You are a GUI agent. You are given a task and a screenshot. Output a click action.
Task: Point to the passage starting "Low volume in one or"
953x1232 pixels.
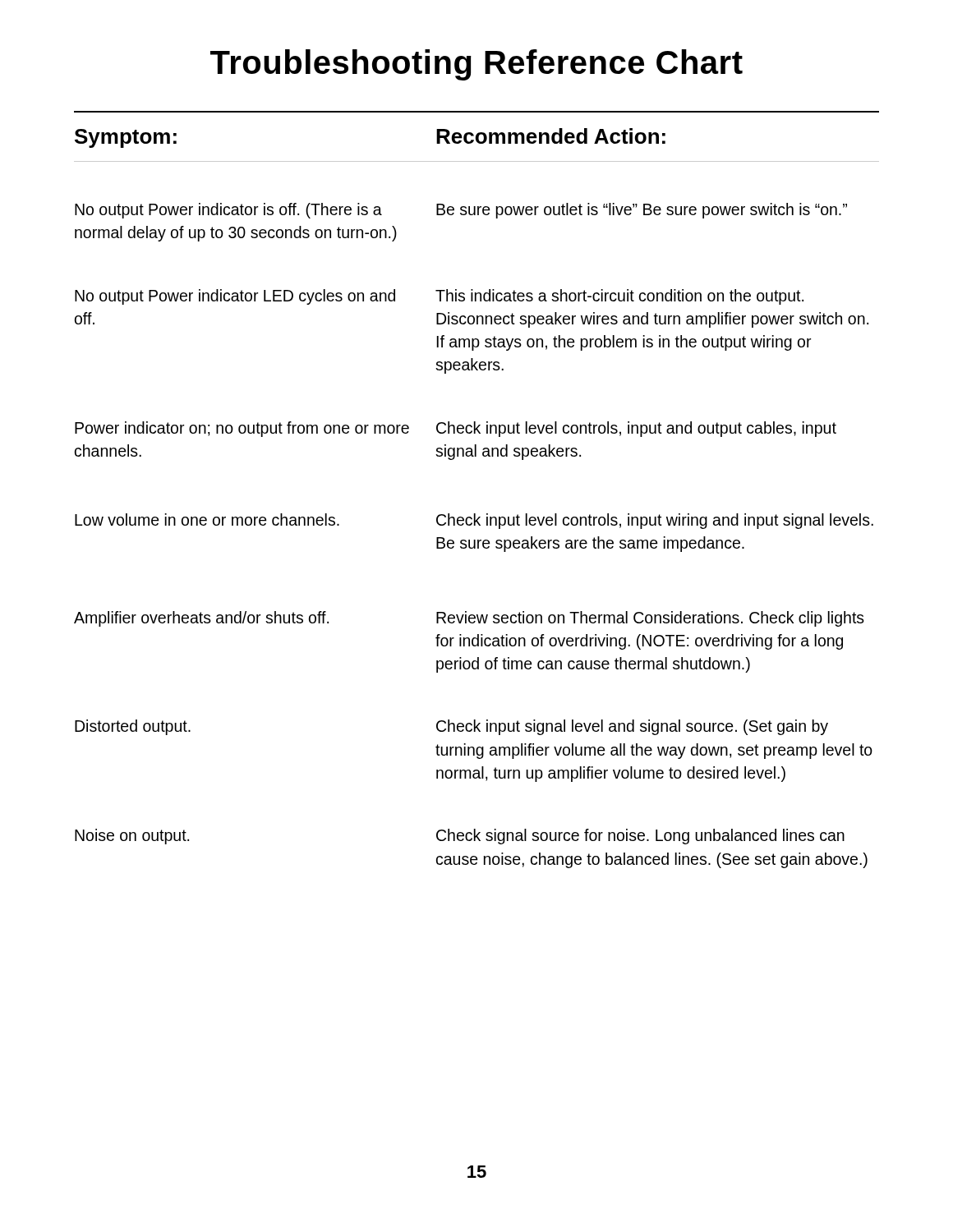(476, 532)
